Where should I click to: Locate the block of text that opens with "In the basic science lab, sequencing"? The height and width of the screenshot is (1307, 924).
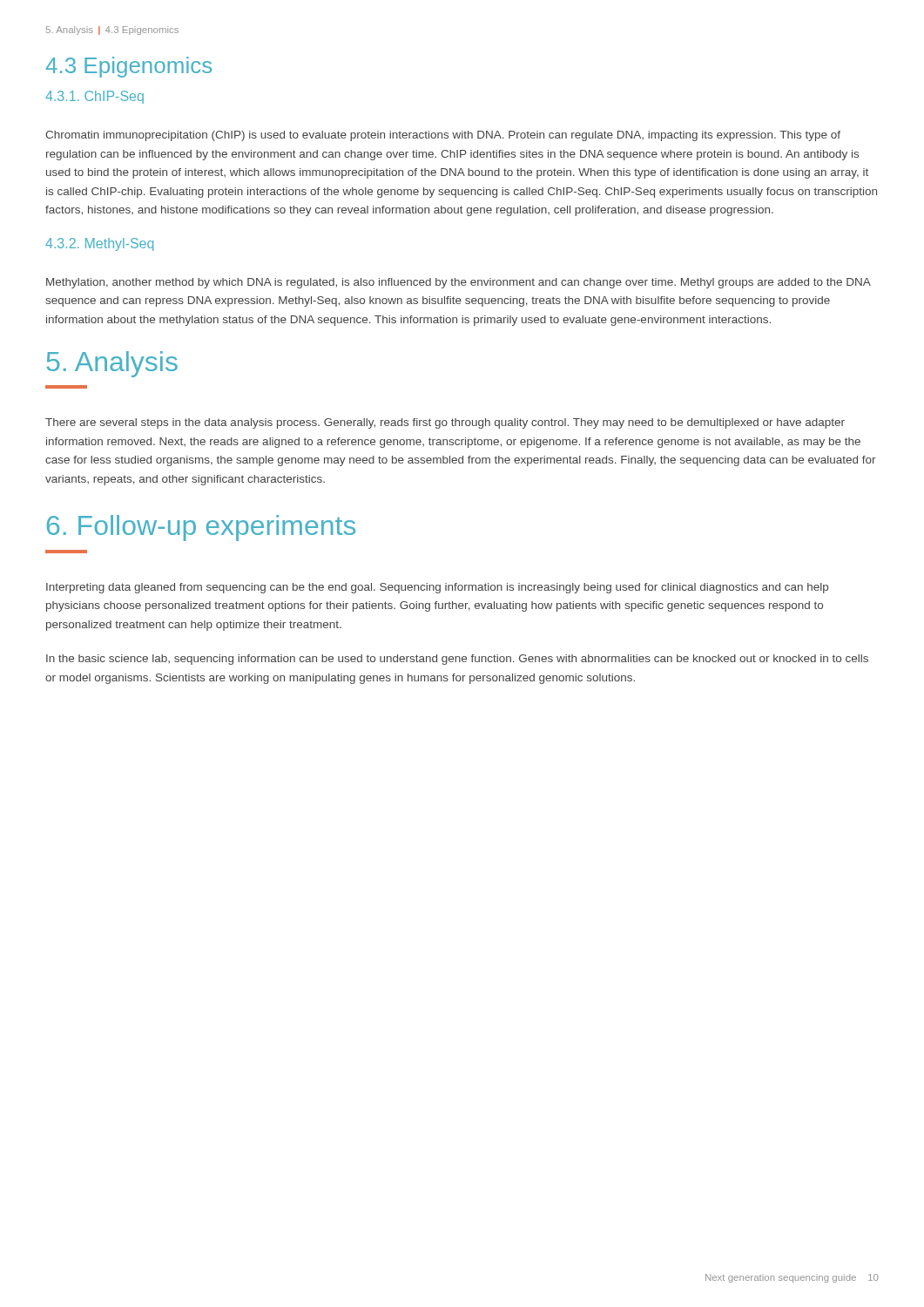457,668
